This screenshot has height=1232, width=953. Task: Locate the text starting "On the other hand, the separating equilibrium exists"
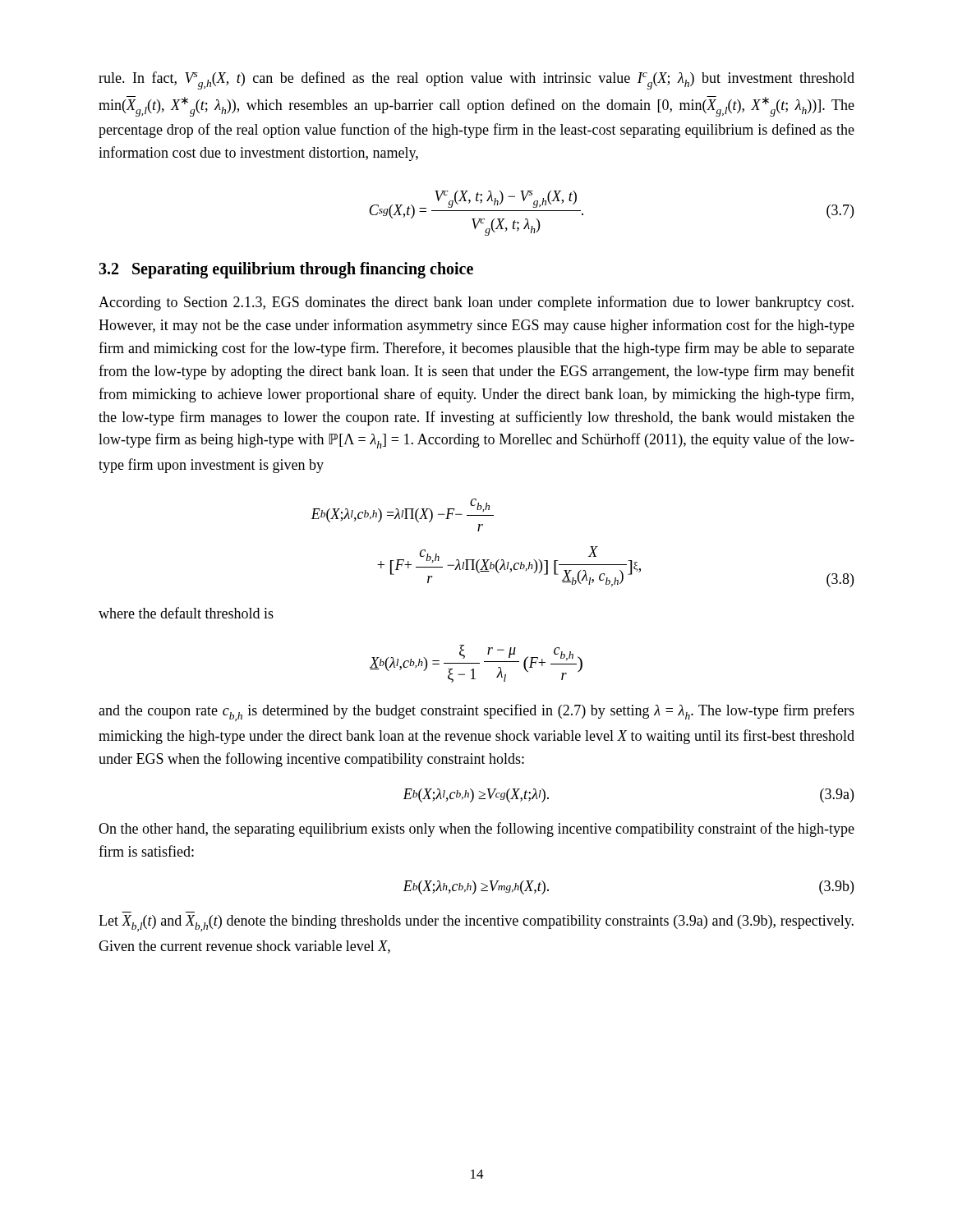pos(476,841)
